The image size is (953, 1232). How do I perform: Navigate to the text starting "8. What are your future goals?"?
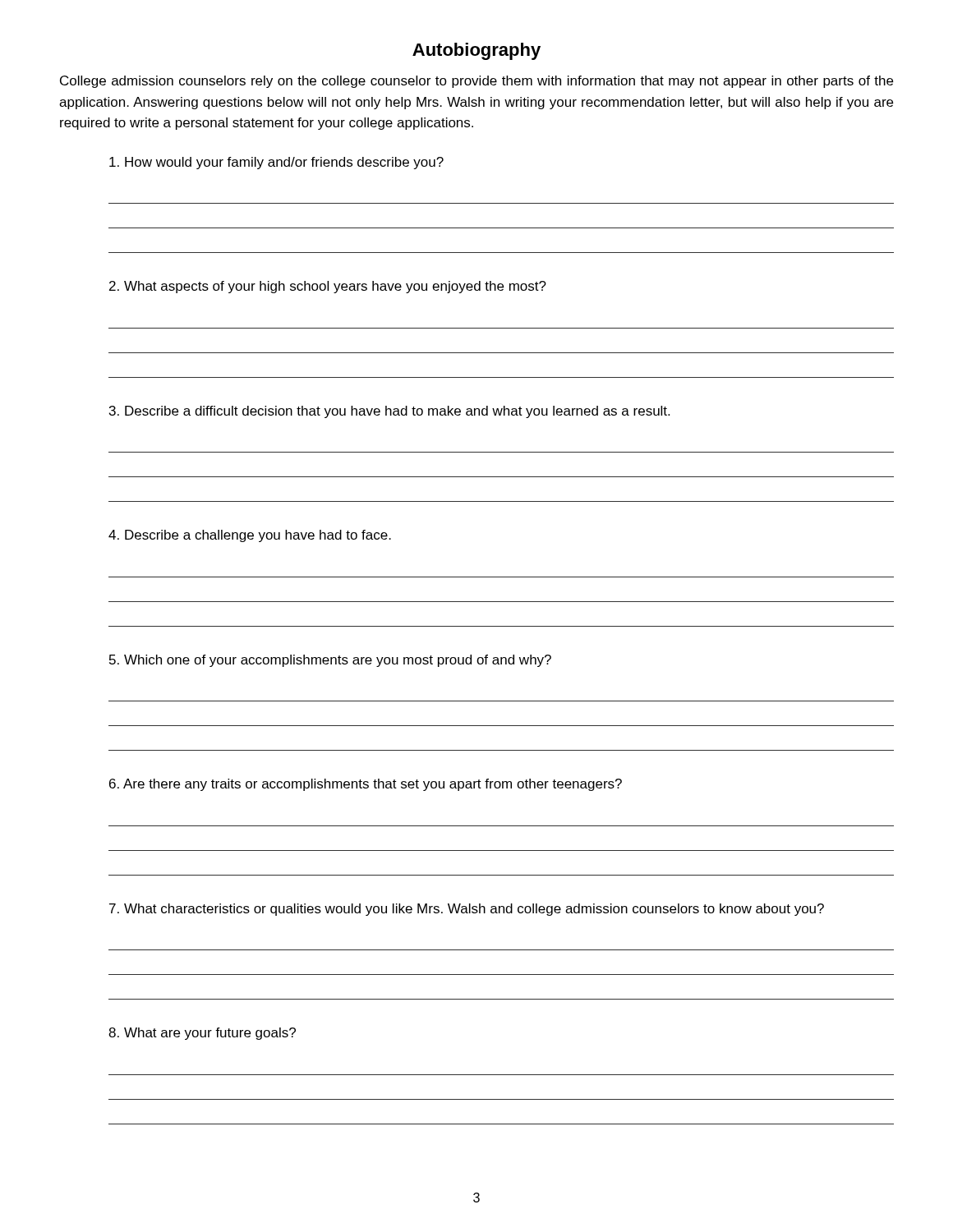[x=501, y=1073]
